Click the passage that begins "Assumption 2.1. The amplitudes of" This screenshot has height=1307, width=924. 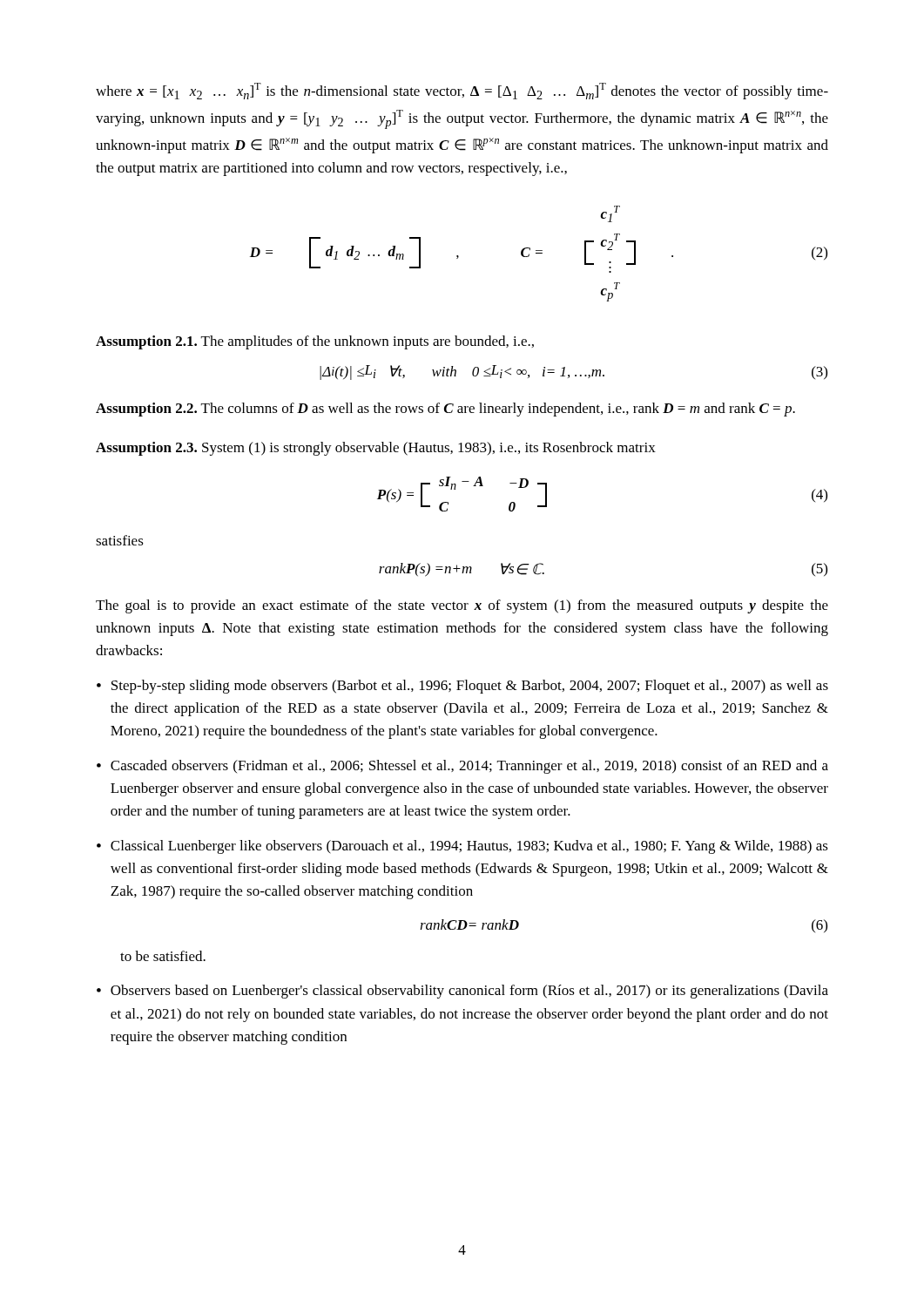[315, 341]
